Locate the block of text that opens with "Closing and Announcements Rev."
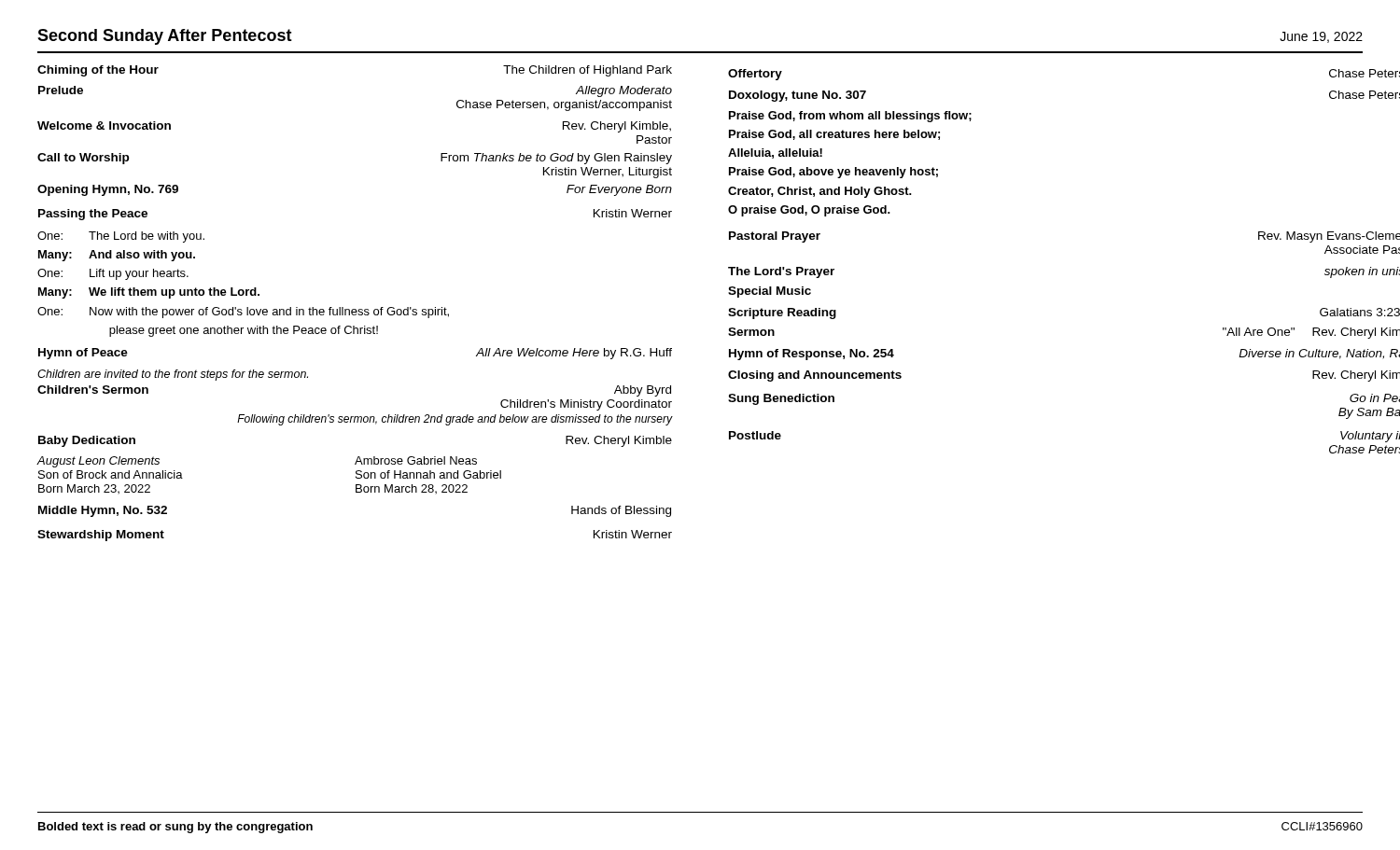Image resolution: width=1400 pixels, height=850 pixels. 817,375
